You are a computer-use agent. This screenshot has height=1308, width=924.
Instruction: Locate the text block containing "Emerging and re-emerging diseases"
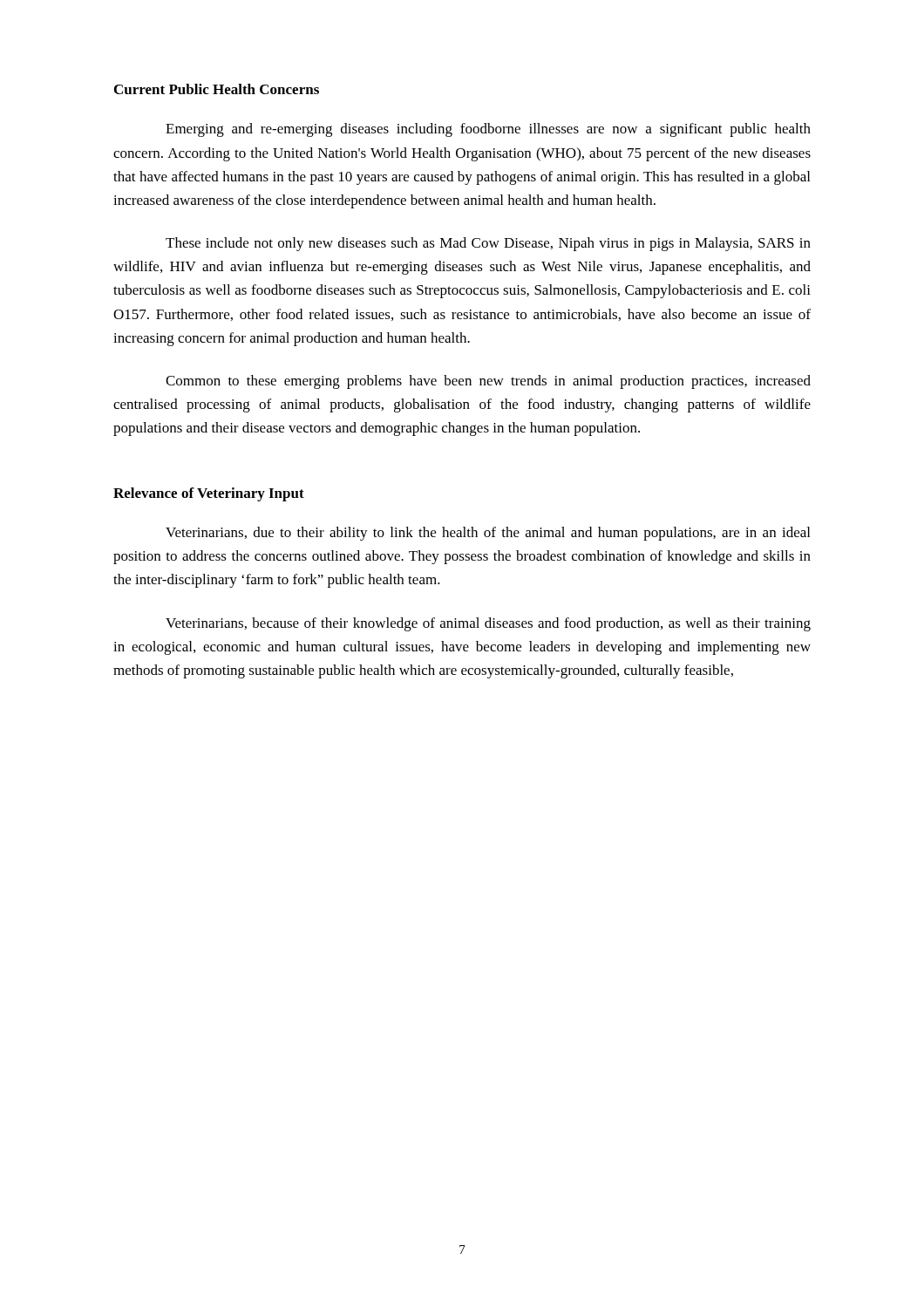point(462,279)
